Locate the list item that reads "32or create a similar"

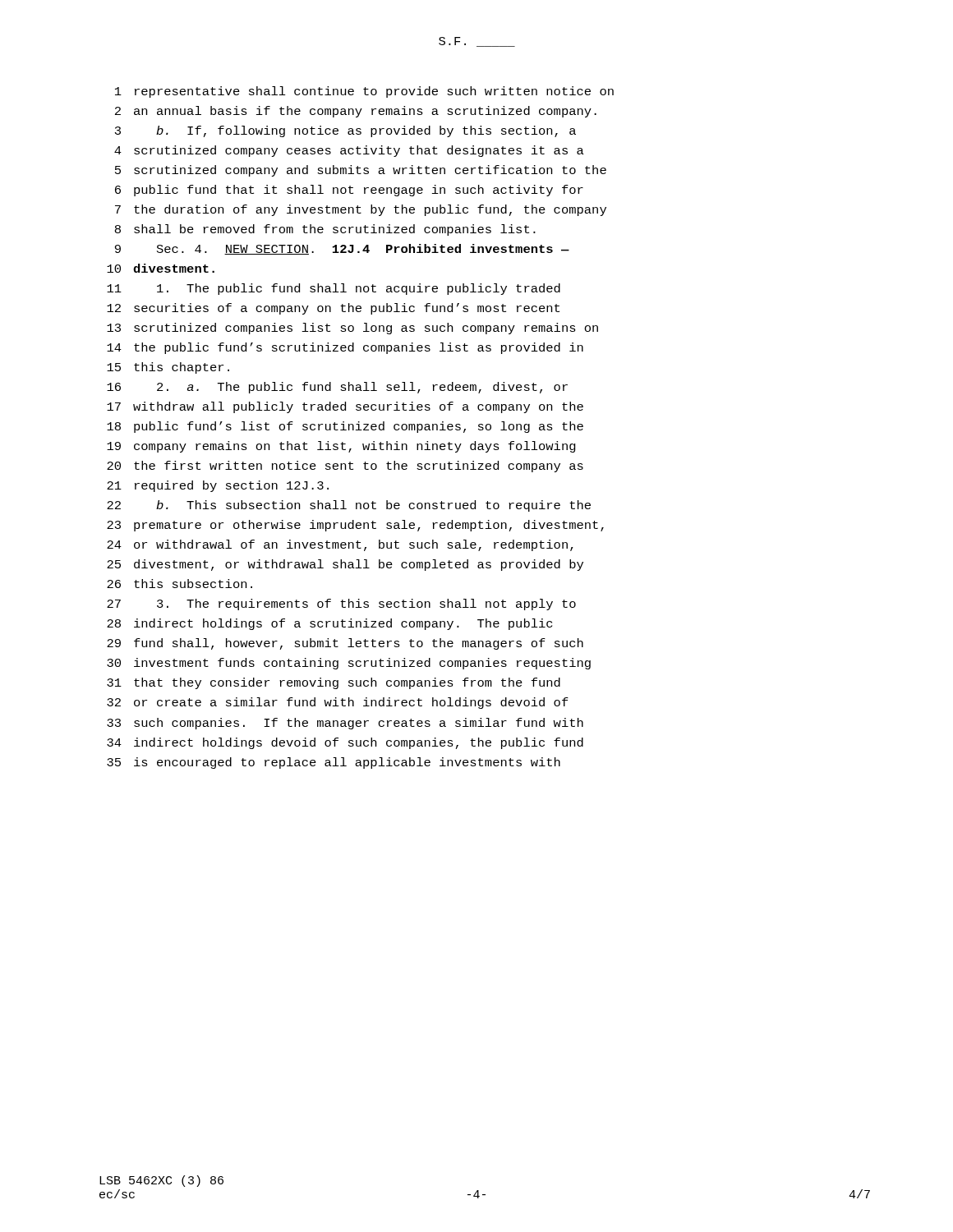[x=334, y=703]
